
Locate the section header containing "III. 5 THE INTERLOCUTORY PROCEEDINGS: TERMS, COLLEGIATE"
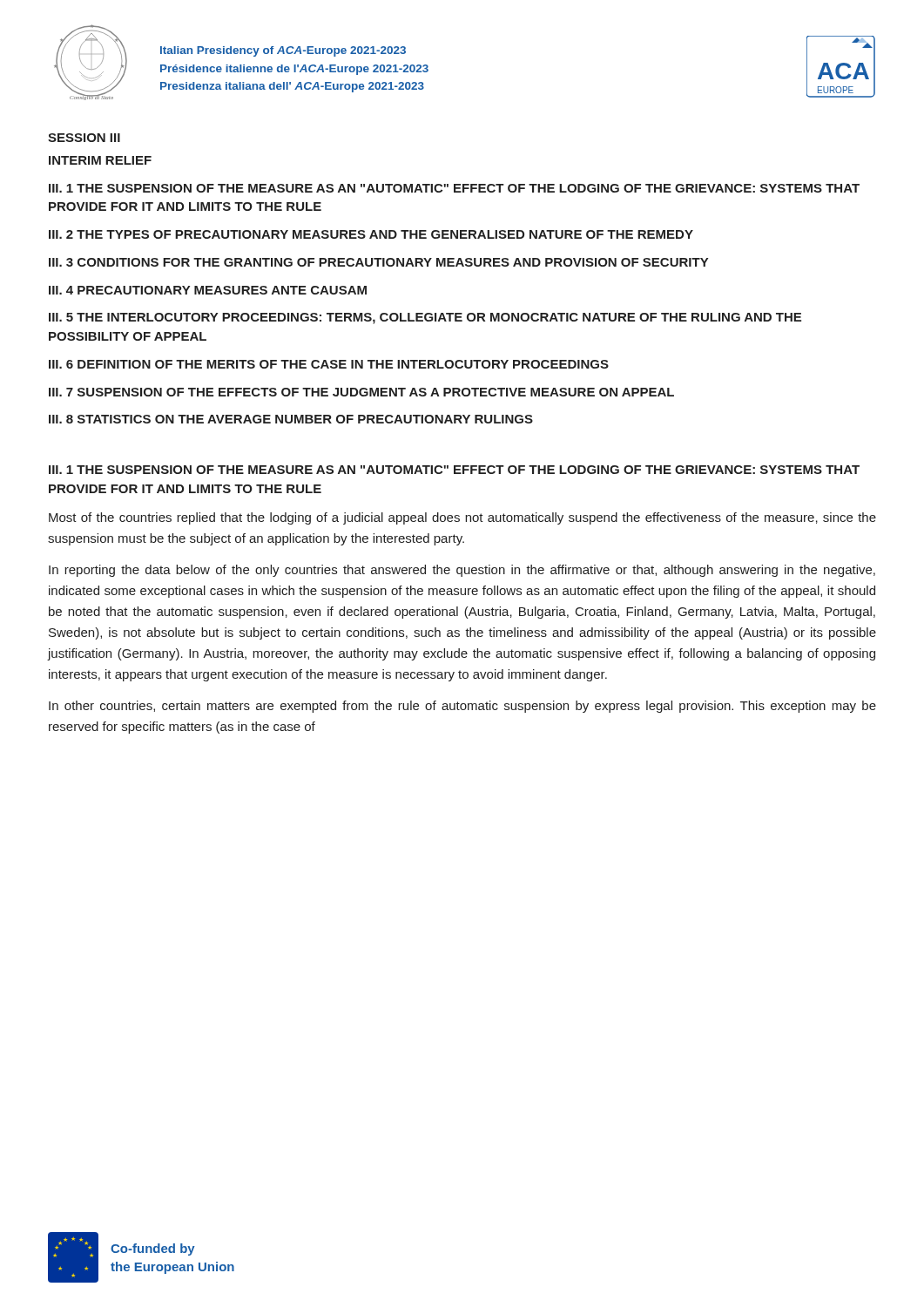462,327
